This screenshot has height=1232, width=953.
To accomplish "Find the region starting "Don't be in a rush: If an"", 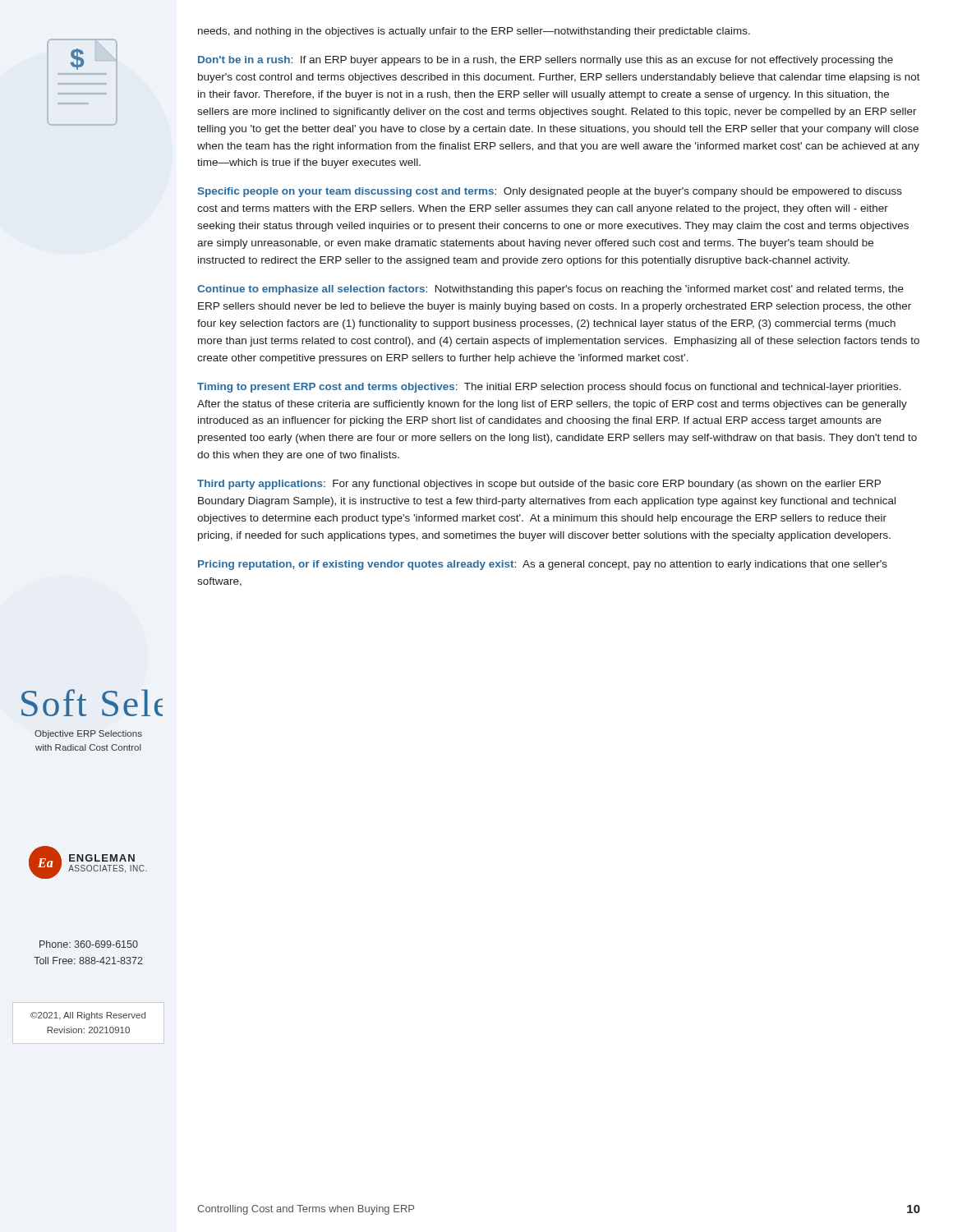I will [x=558, y=111].
